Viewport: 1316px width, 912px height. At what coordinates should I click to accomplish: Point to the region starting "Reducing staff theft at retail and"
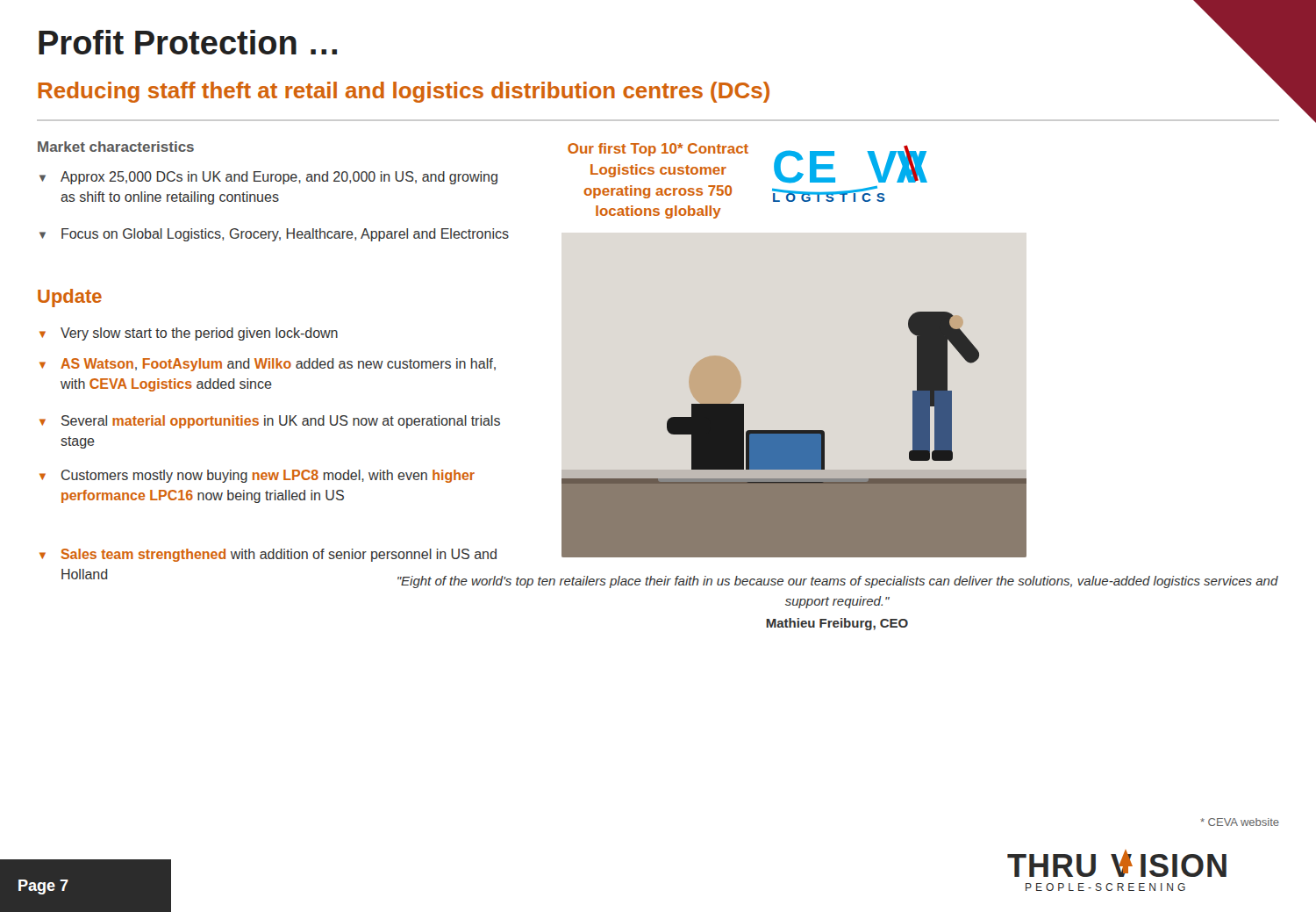(404, 90)
